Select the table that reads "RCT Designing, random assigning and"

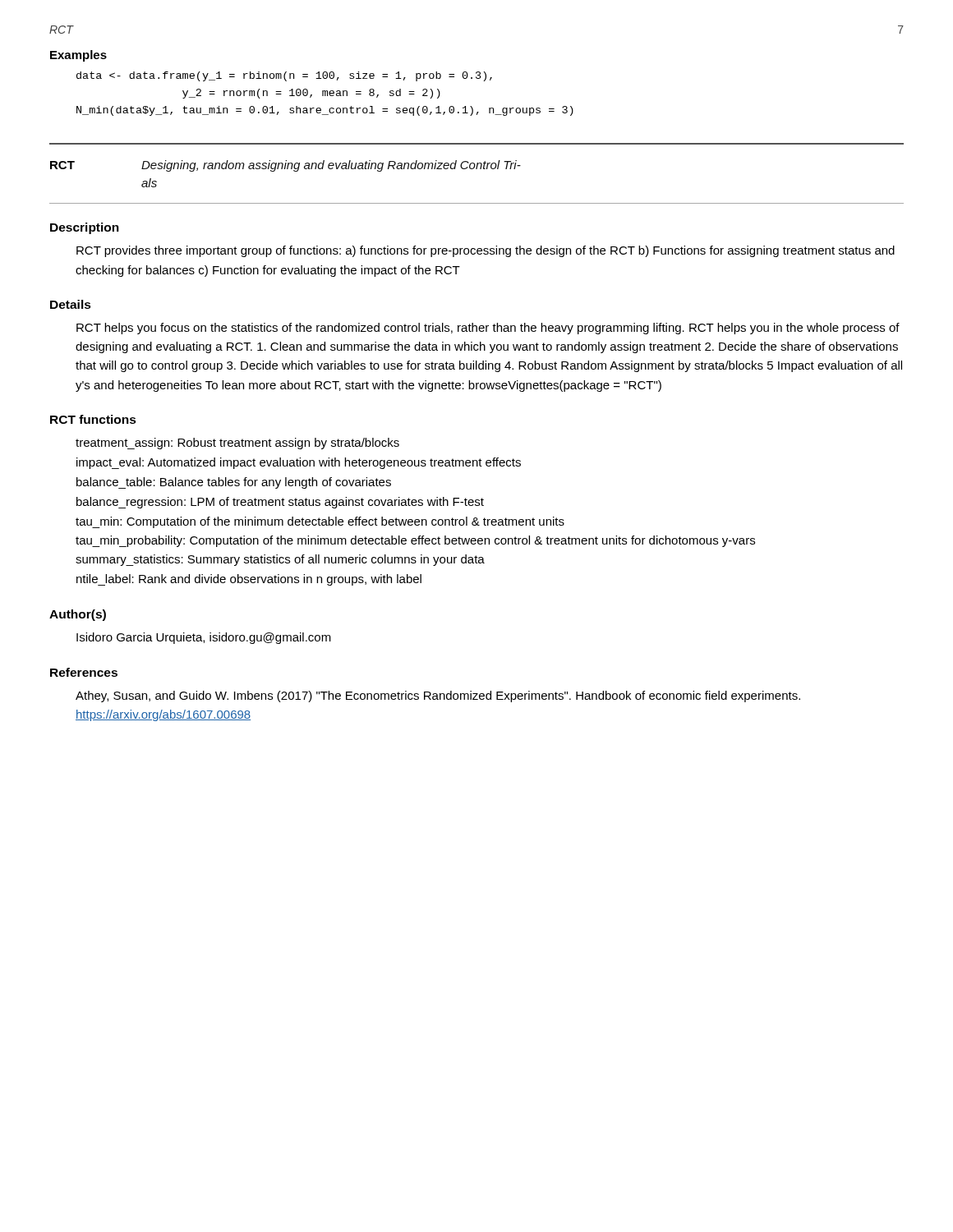click(x=476, y=173)
